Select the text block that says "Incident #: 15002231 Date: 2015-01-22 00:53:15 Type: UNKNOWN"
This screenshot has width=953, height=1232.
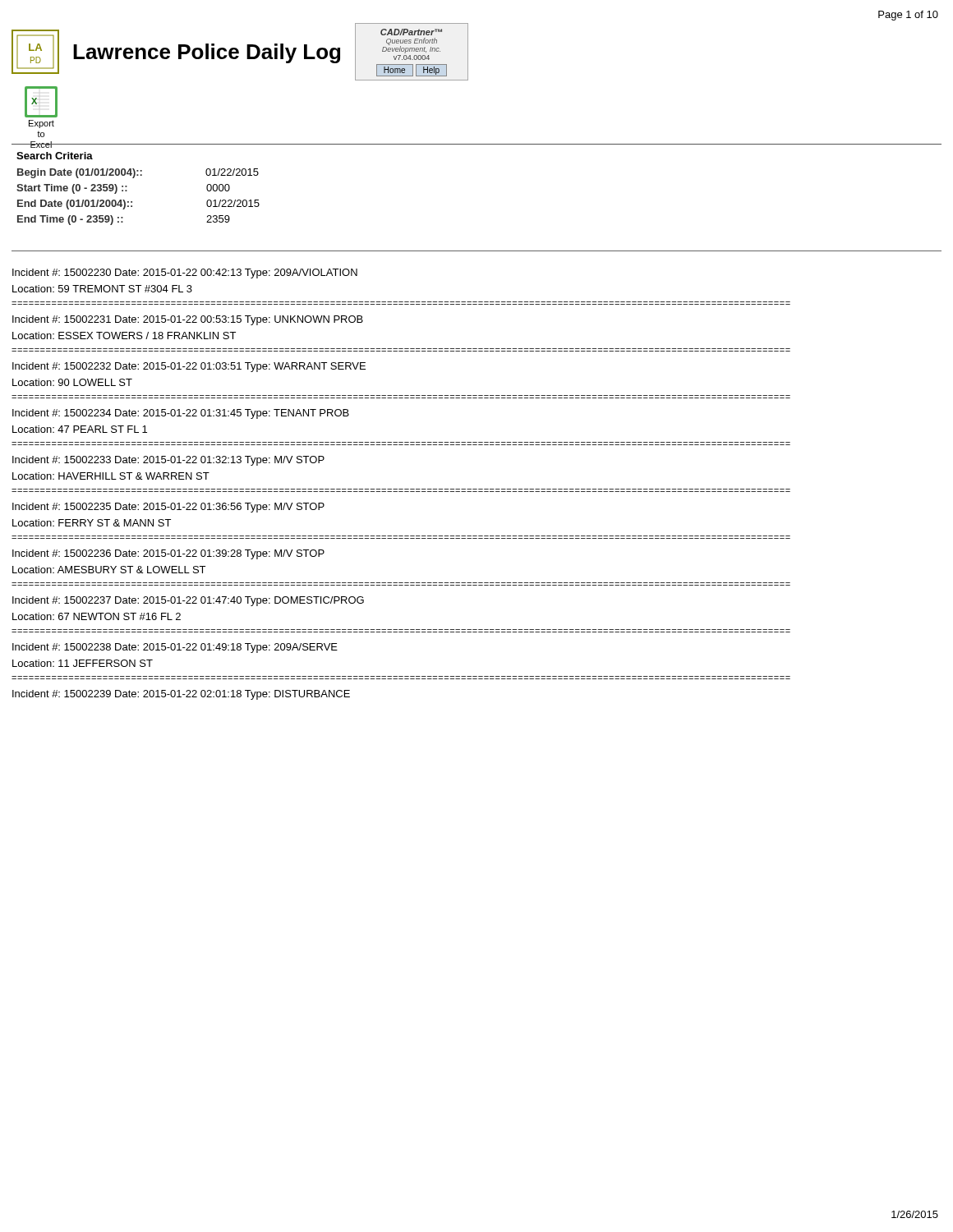(187, 327)
